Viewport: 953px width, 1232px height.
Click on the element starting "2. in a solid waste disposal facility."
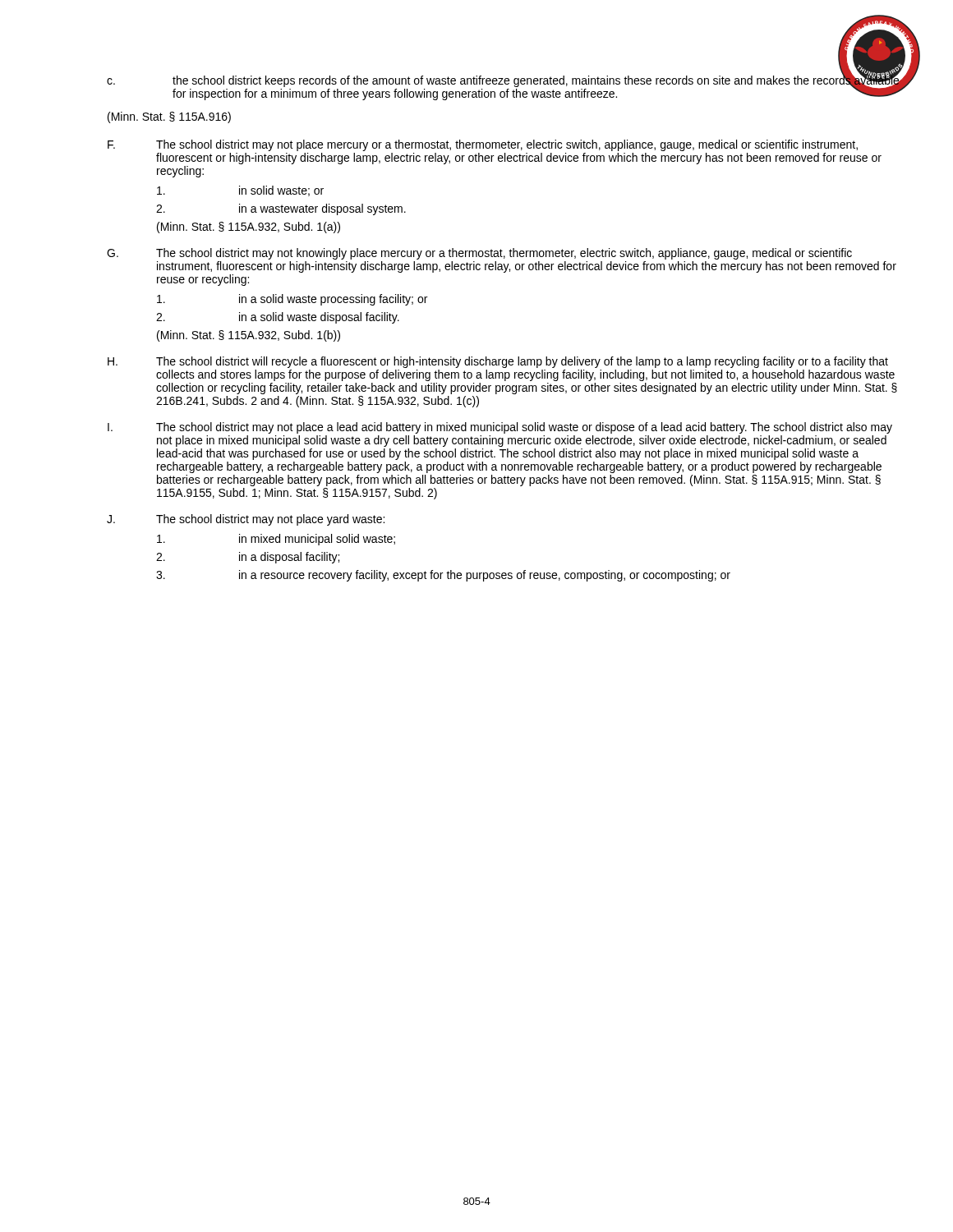278,318
